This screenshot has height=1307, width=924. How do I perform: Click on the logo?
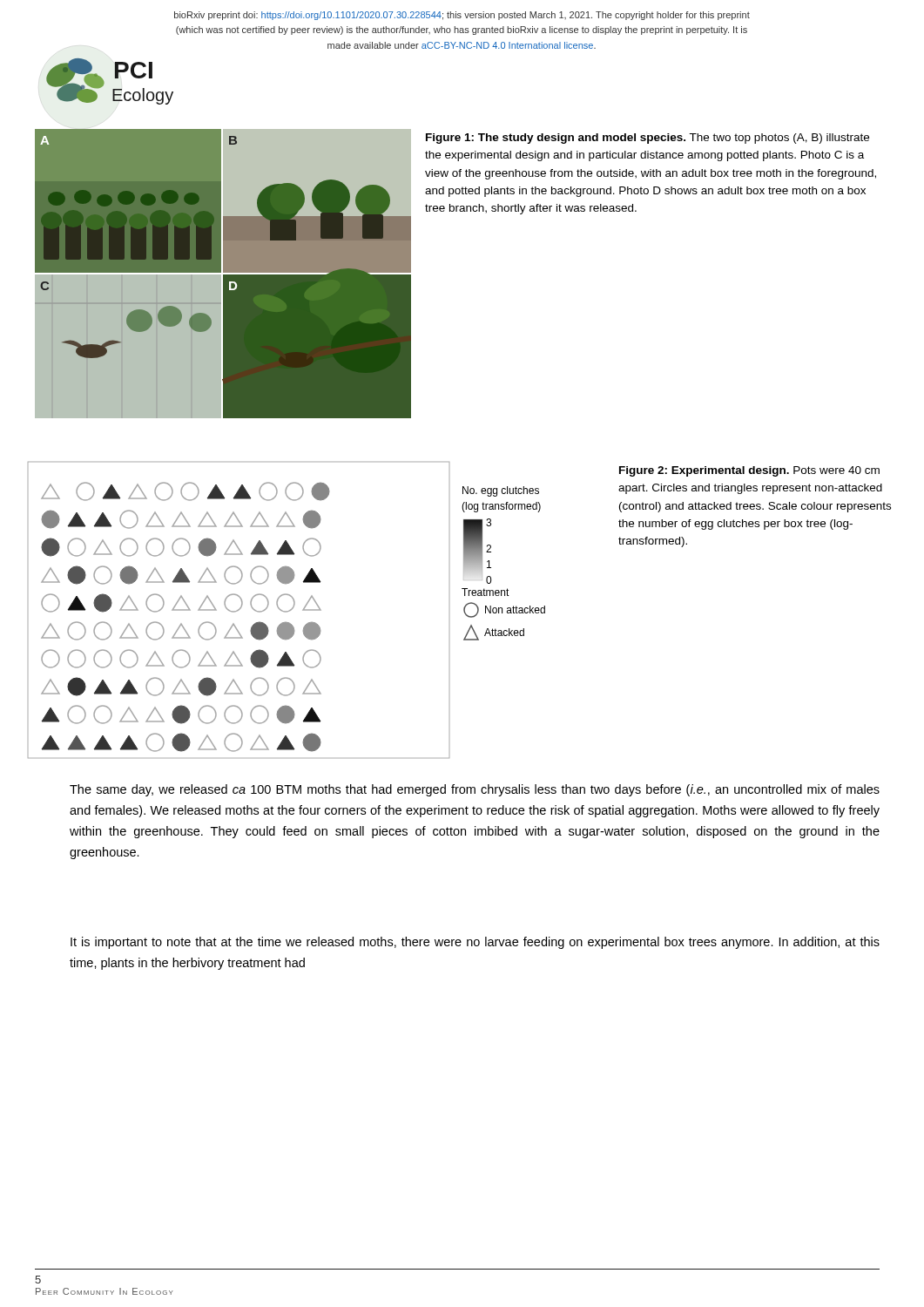[x=105, y=87]
